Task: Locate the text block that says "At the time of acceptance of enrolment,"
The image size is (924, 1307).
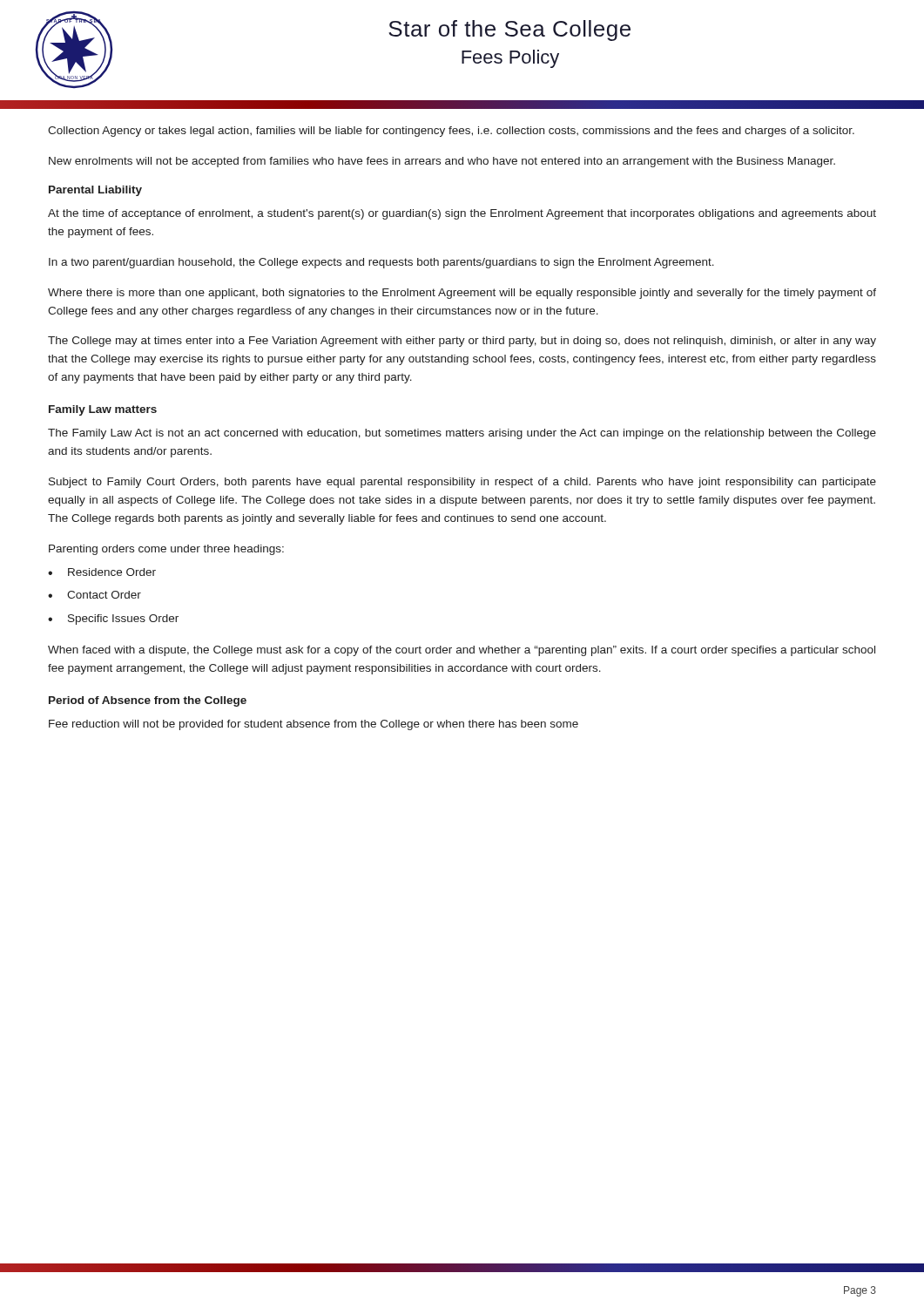Action: coord(462,222)
